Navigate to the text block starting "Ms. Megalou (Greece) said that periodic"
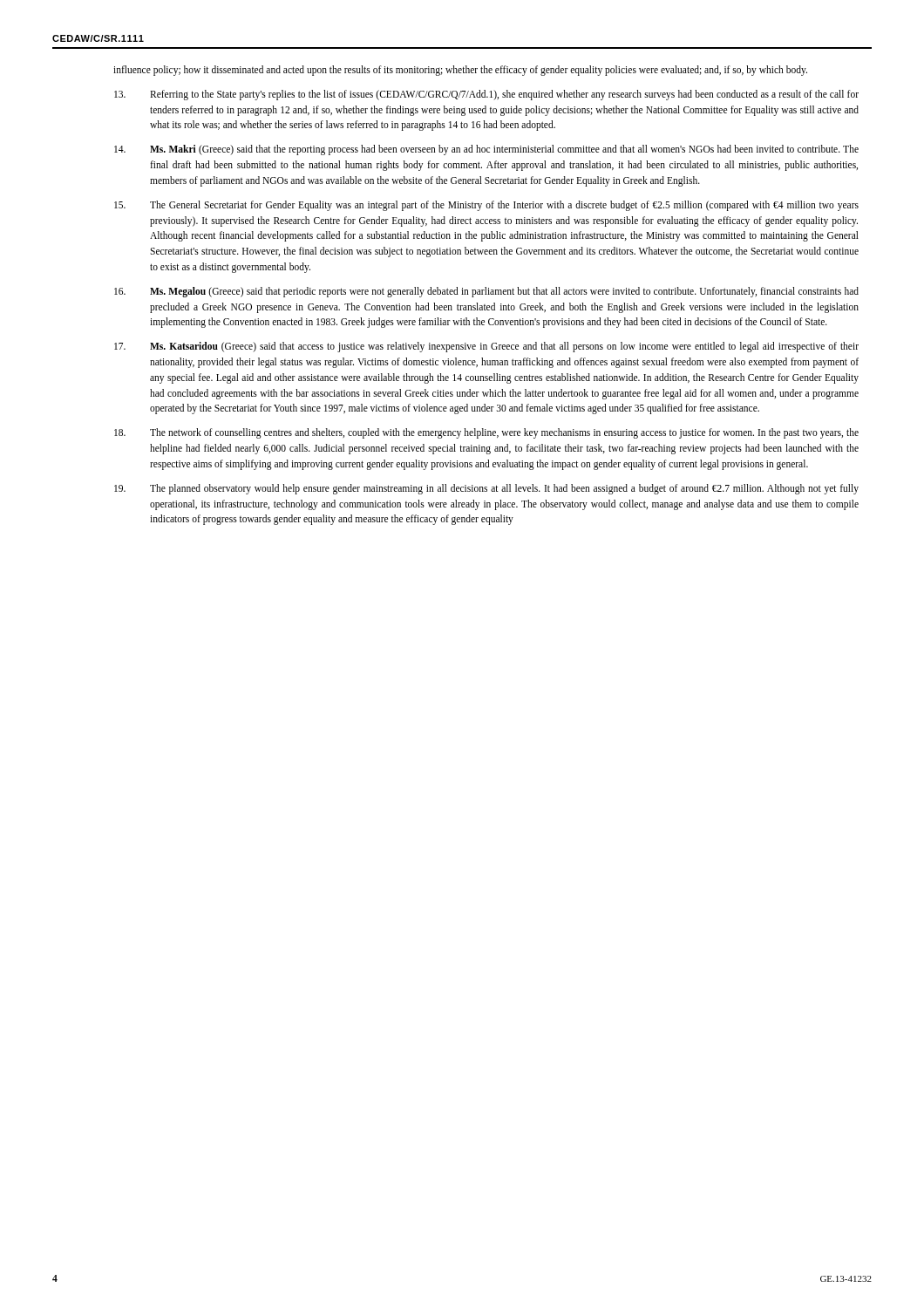The width and height of the screenshot is (924, 1308). (486, 307)
